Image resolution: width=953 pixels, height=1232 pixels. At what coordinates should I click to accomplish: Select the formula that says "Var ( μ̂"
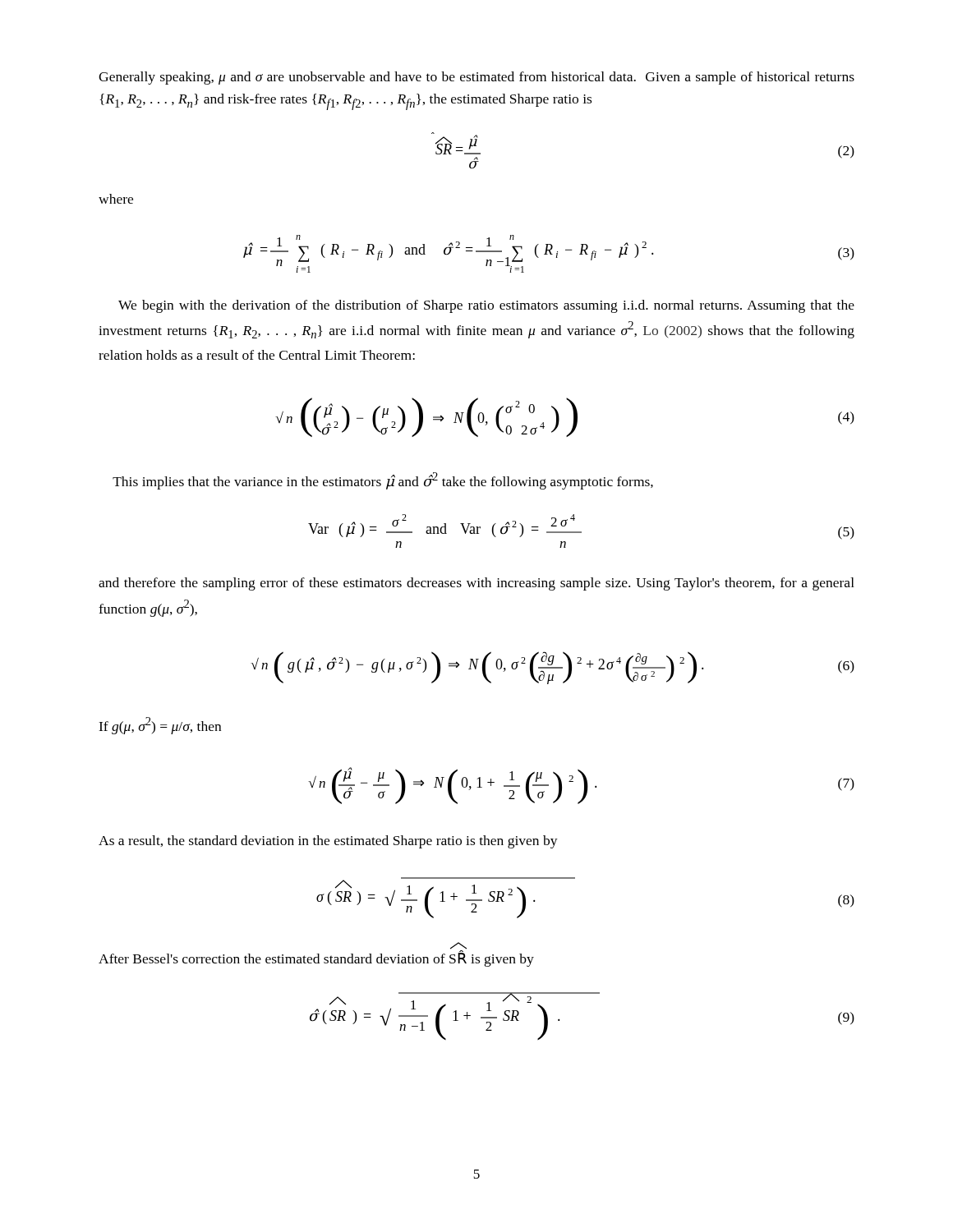click(476, 532)
